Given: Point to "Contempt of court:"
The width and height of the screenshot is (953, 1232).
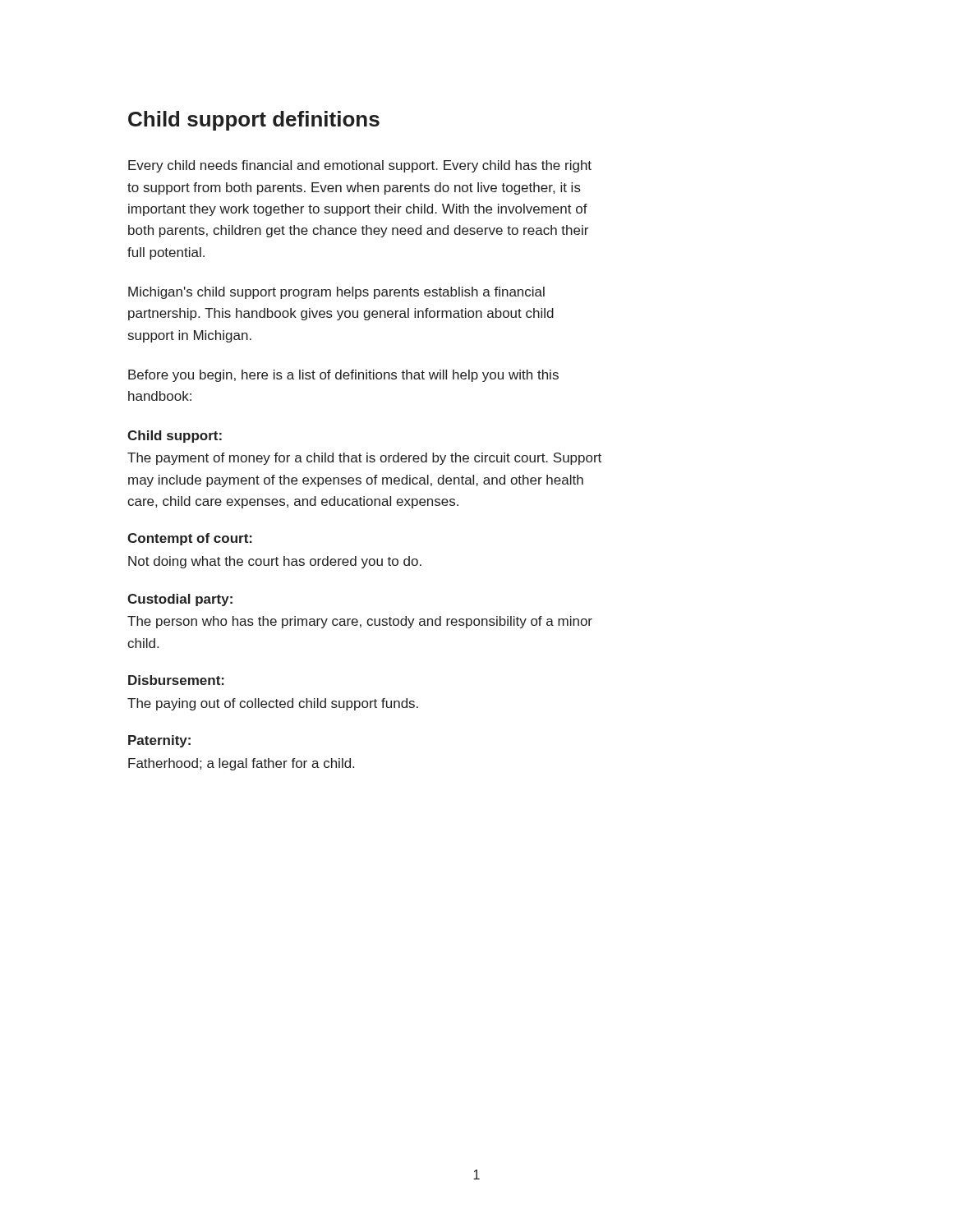Looking at the screenshot, I should (190, 539).
